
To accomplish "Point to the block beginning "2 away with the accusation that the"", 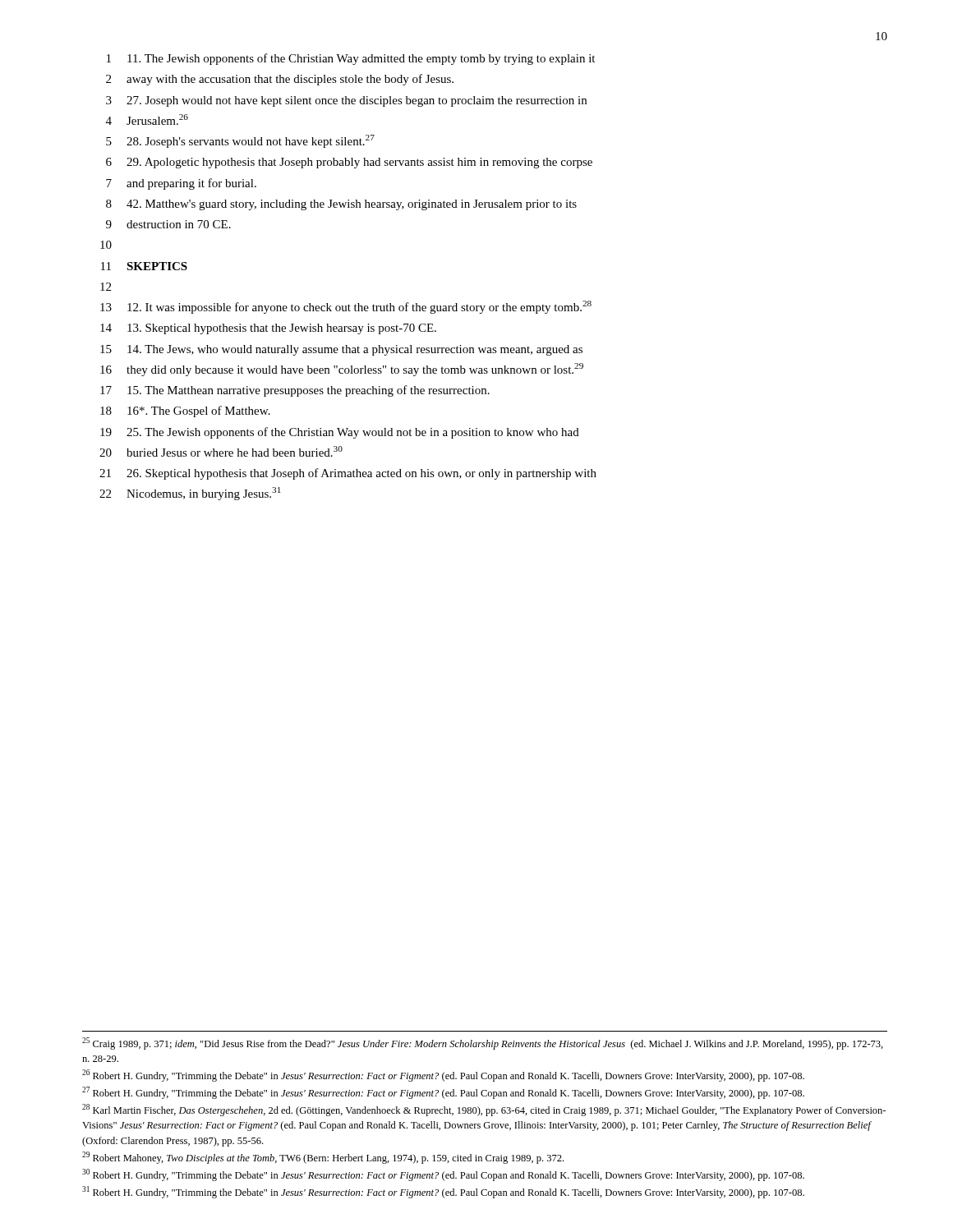I will 280,80.
